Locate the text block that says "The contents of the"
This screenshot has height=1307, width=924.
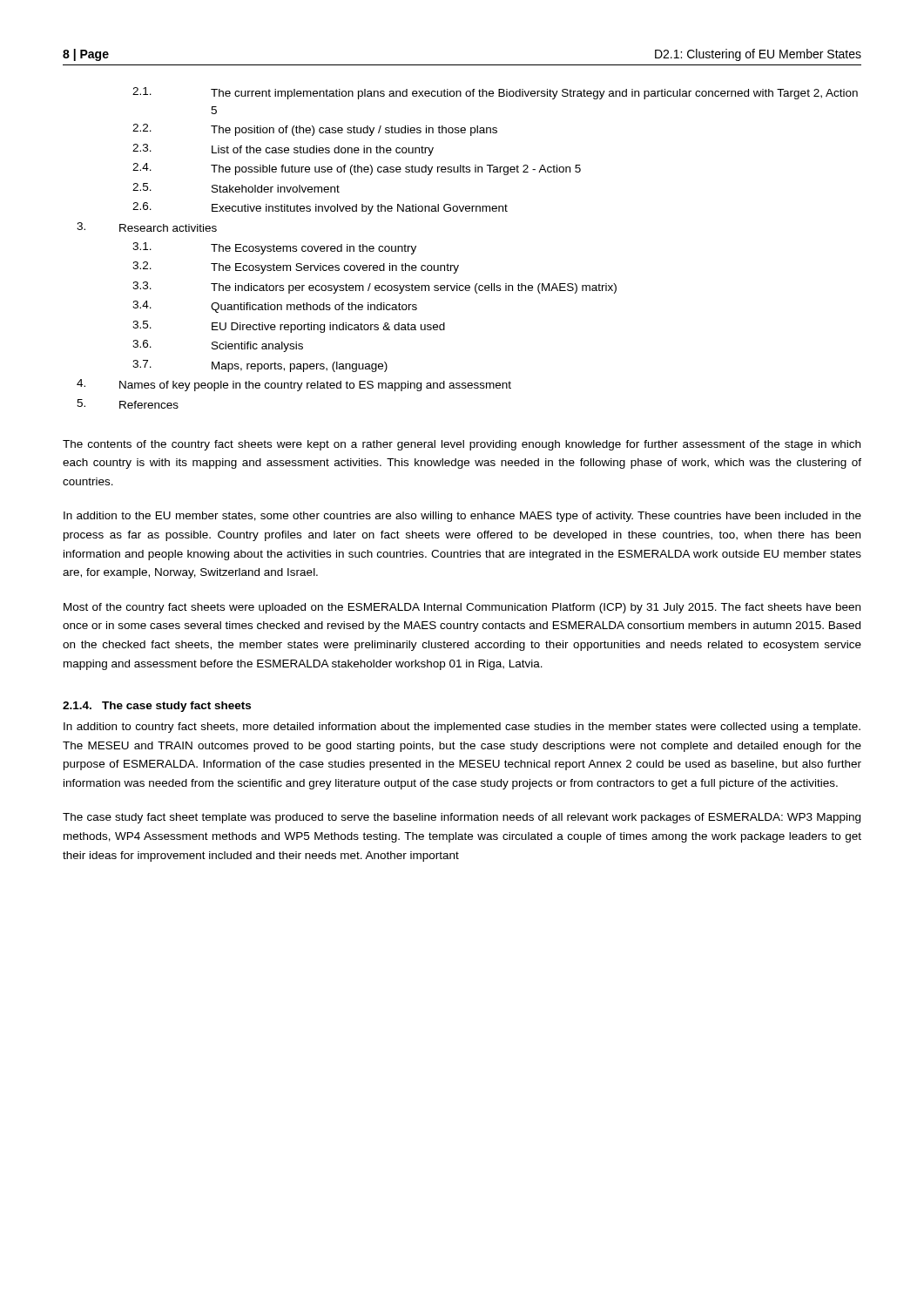tap(462, 462)
